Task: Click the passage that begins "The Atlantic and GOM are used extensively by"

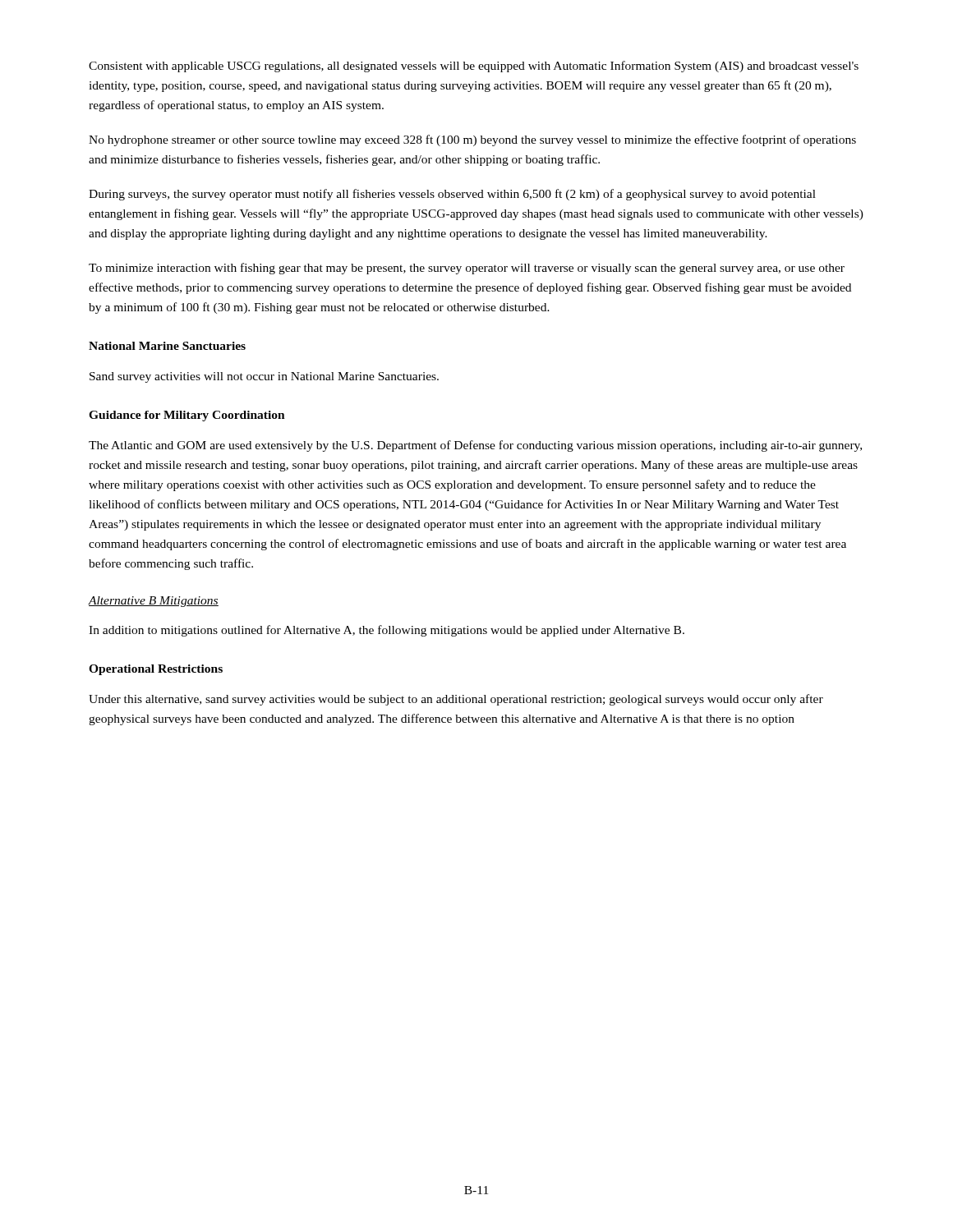Action: pyautogui.click(x=476, y=504)
